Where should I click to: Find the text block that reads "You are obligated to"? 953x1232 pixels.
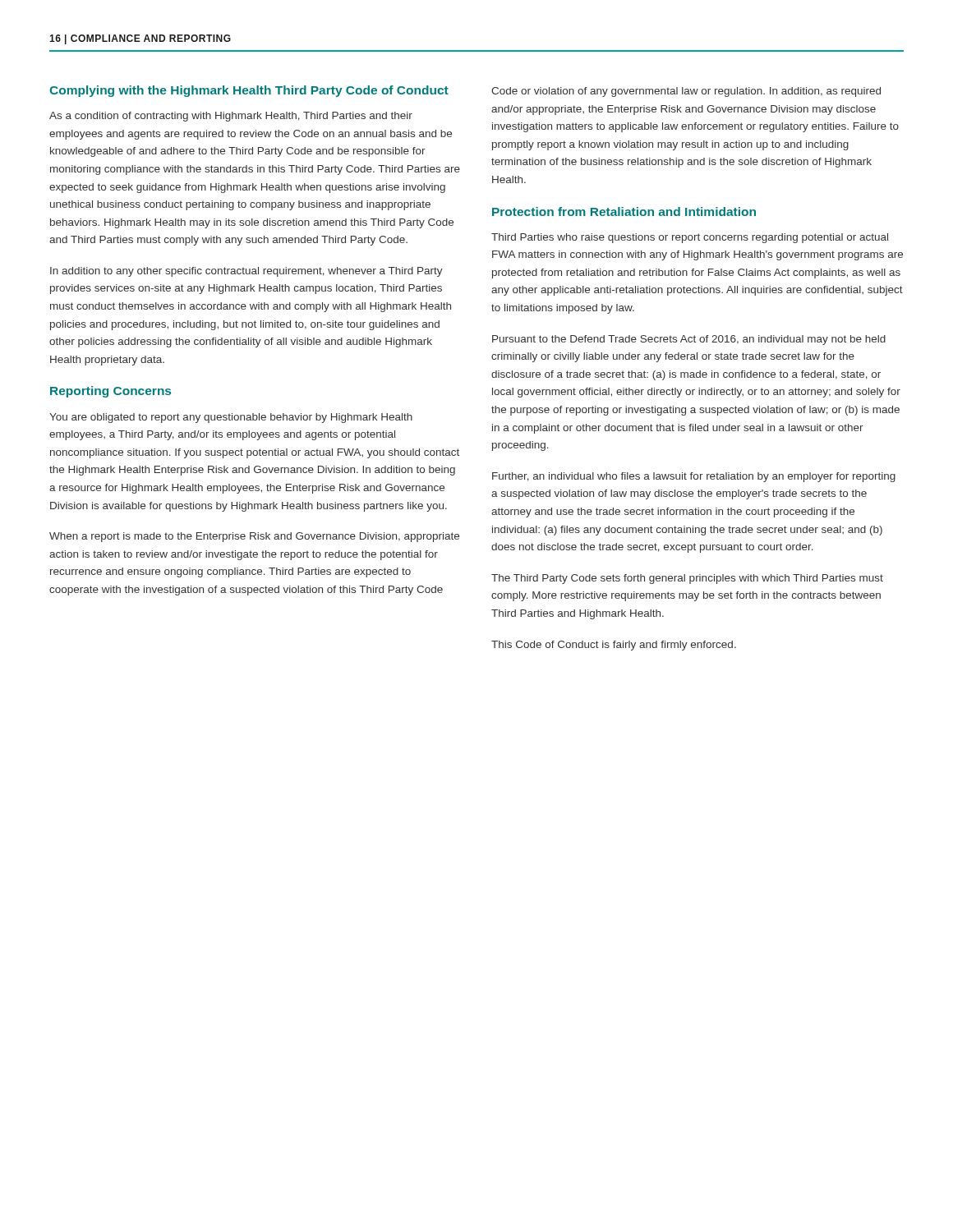(254, 461)
